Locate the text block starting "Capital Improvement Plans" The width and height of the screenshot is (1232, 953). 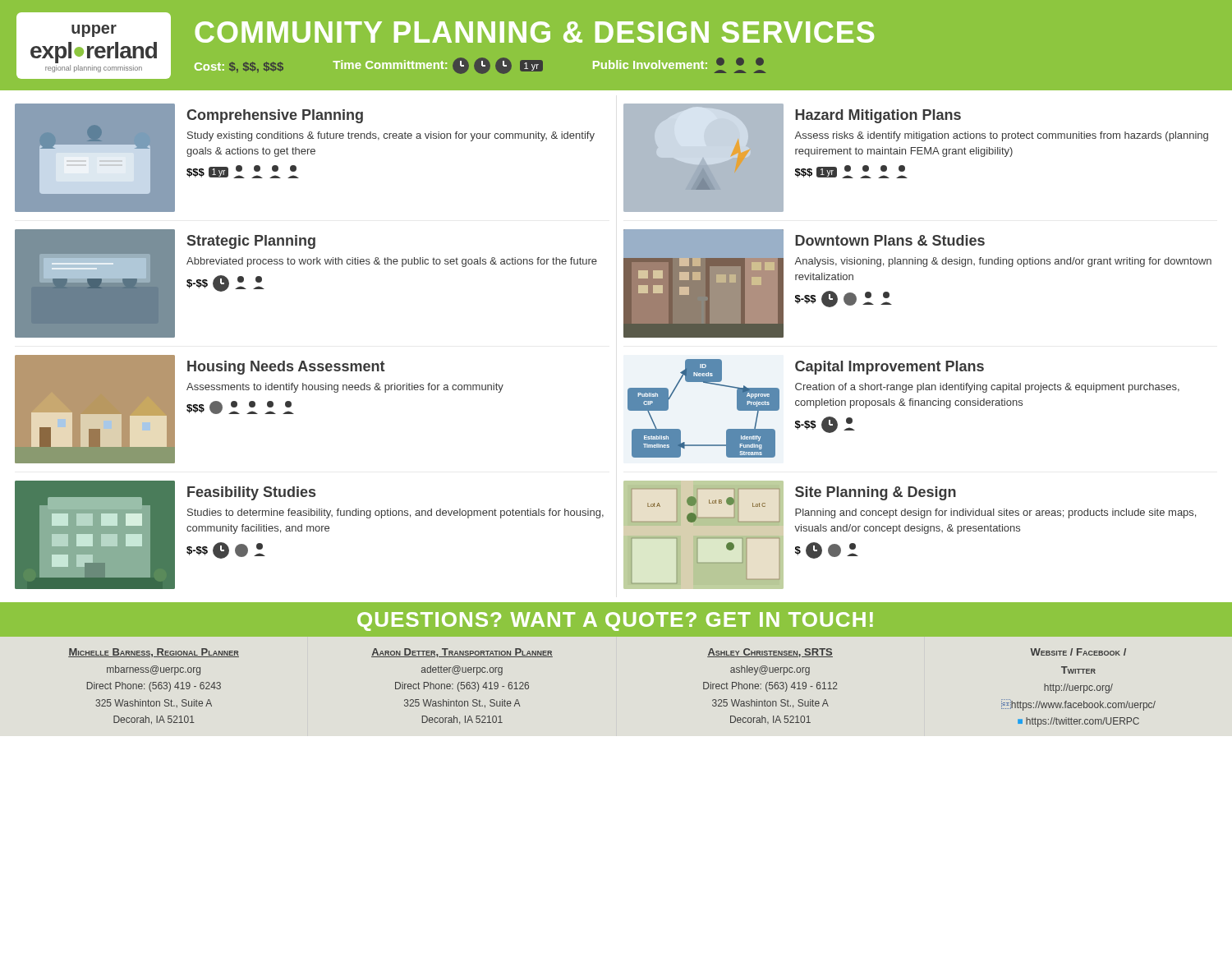coord(890,366)
